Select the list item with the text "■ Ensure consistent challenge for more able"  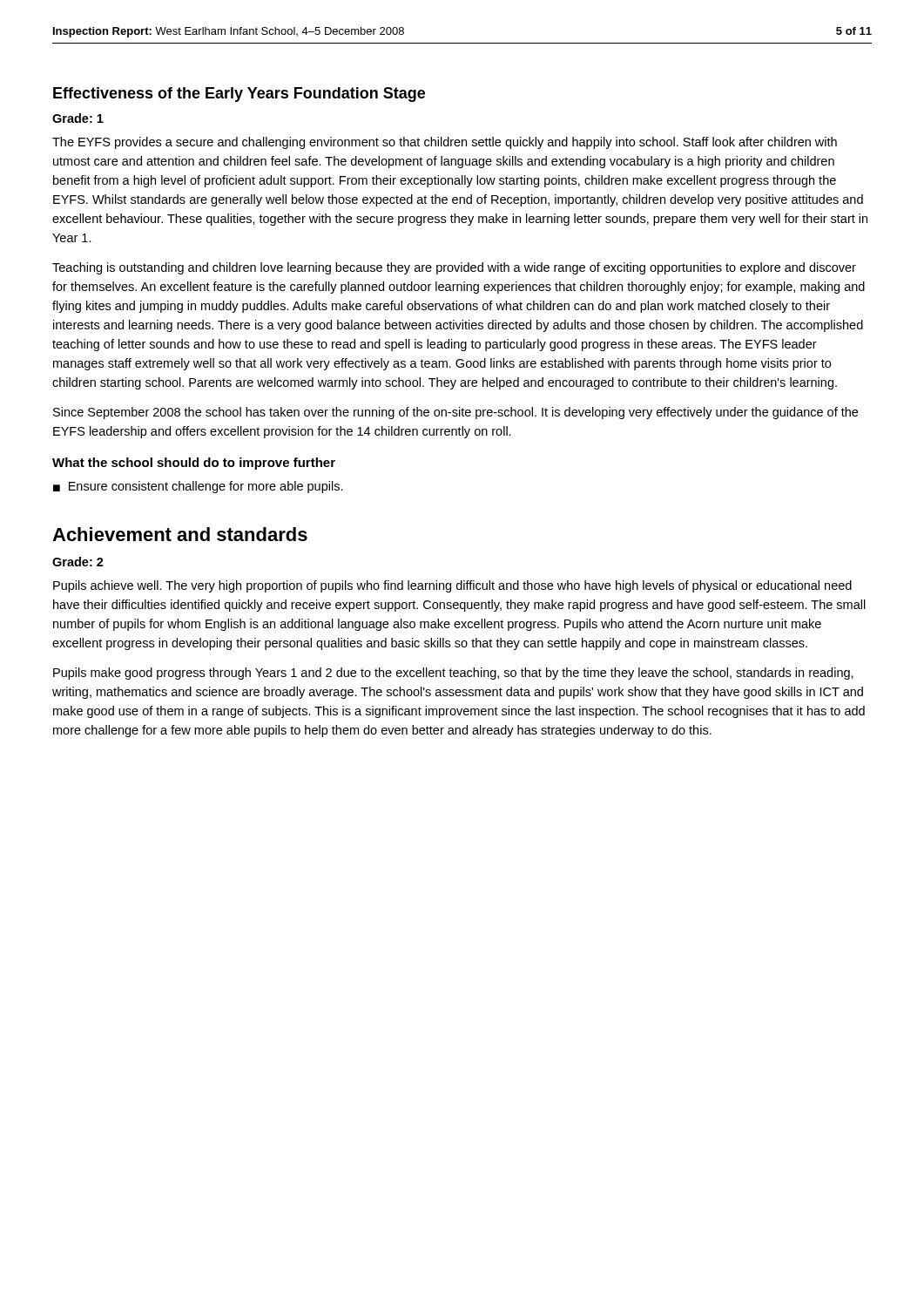[198, 488]
